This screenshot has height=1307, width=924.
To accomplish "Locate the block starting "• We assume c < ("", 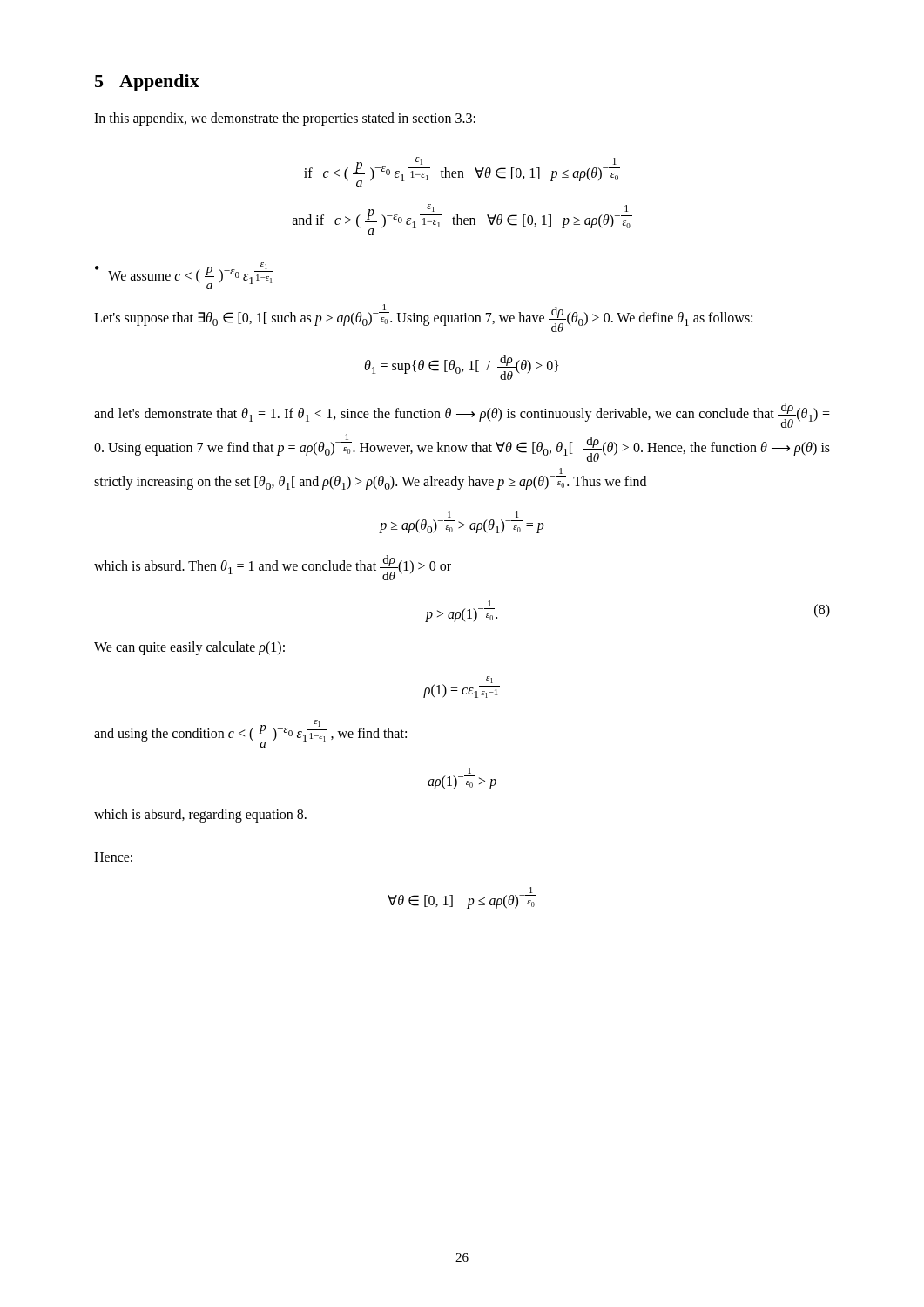I will 184,275.
